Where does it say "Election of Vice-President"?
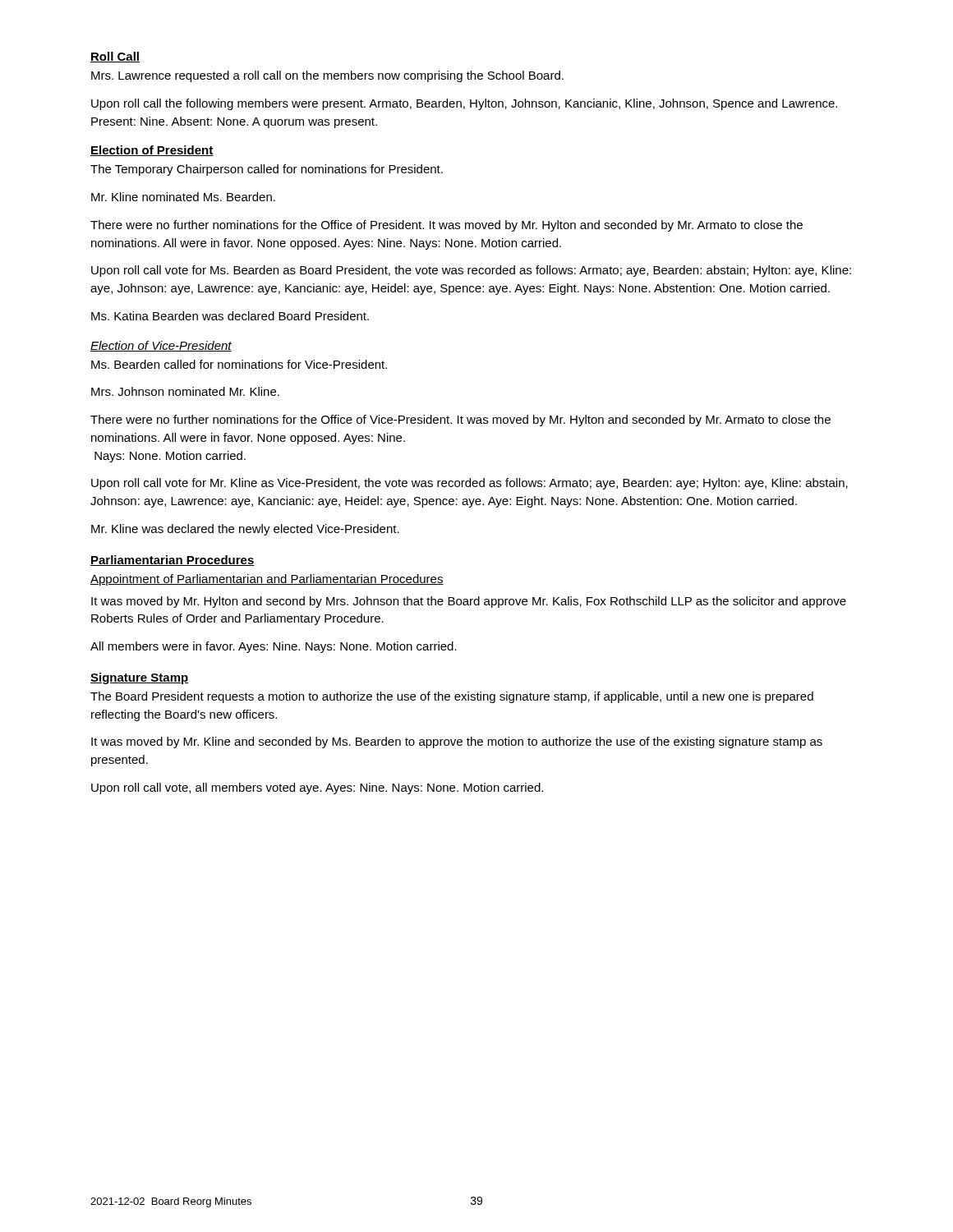 point(161,345)
